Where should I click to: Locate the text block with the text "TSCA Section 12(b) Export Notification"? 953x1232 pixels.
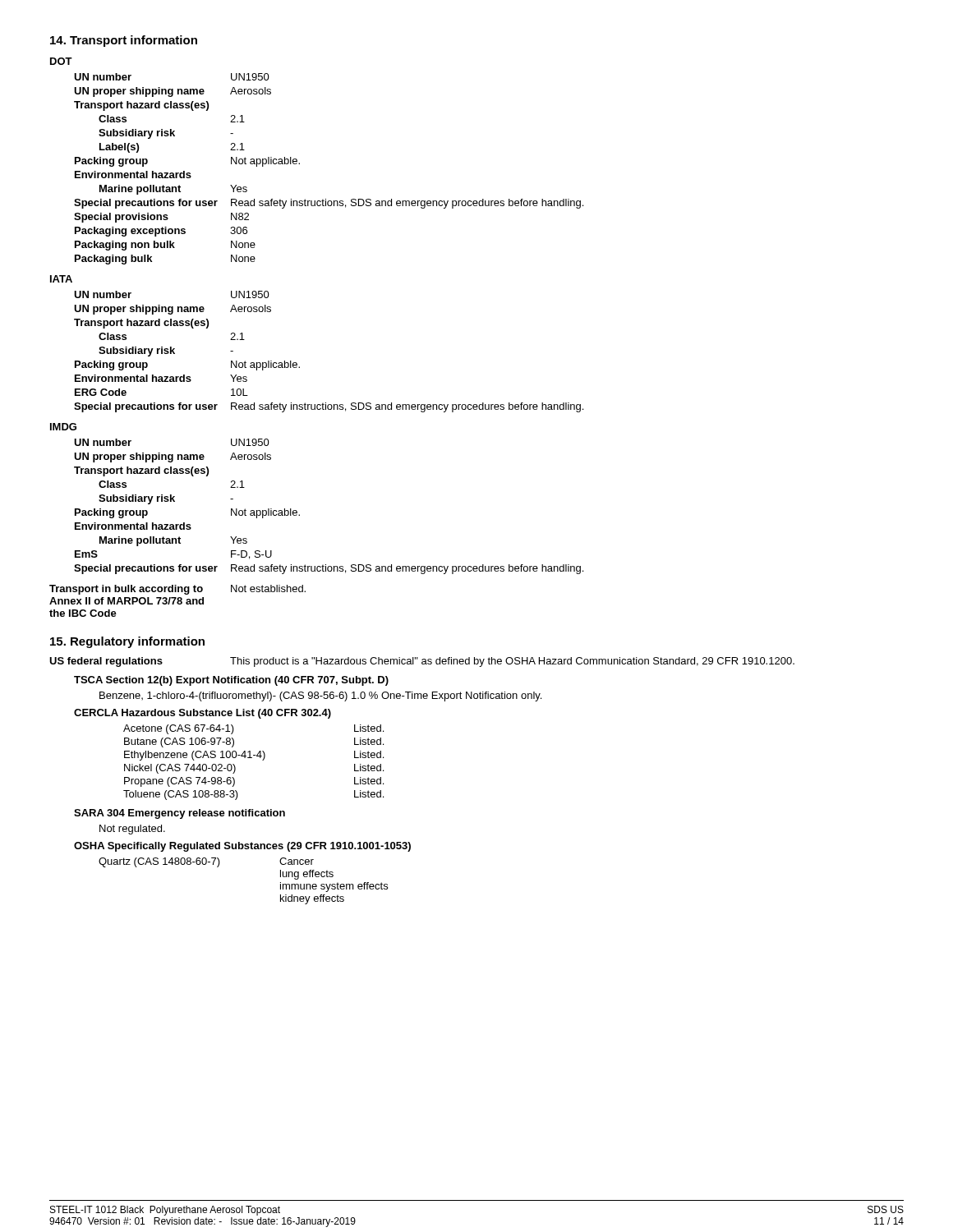point(231,681)
